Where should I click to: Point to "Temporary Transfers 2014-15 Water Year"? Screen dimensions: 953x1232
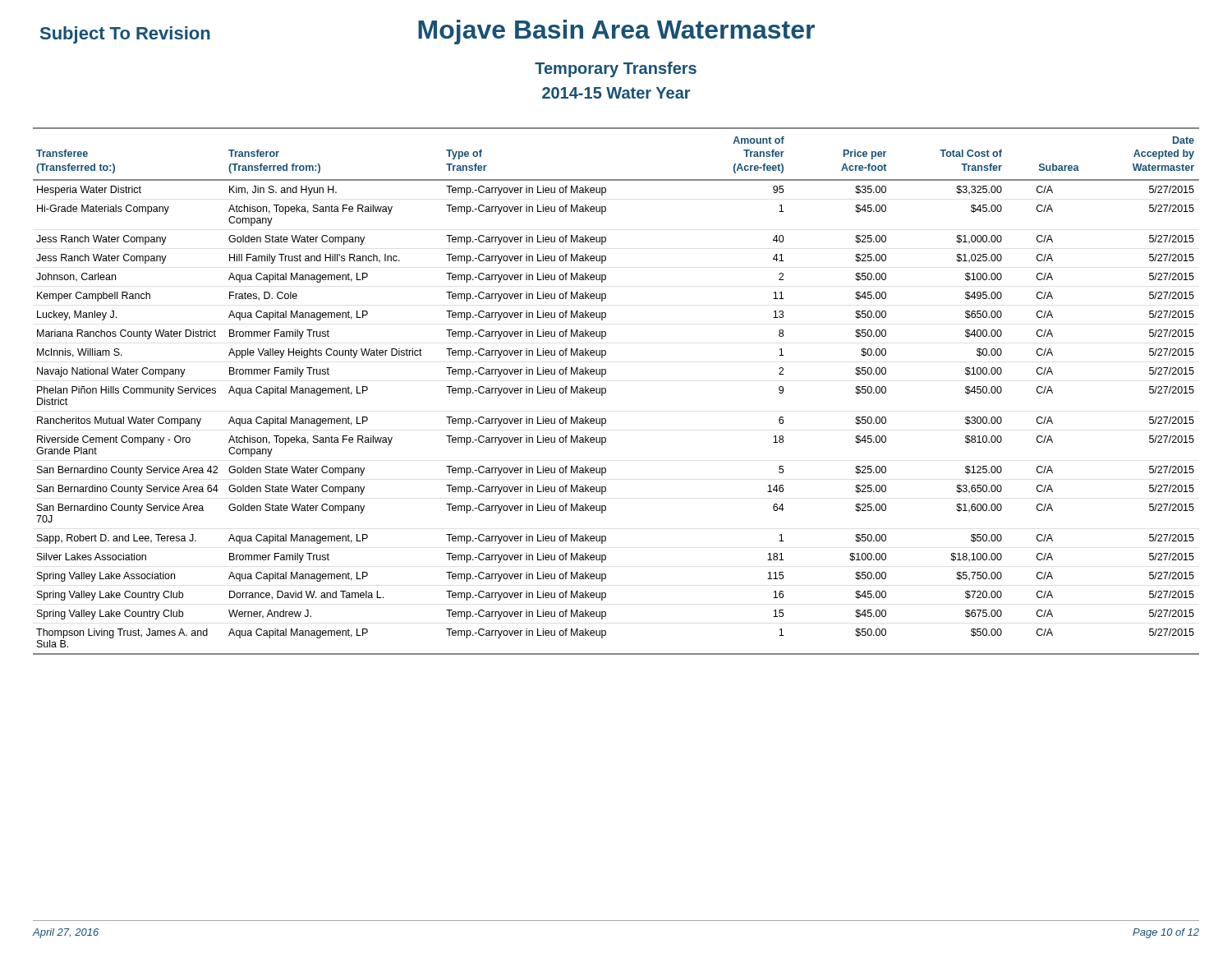[616, 81]
